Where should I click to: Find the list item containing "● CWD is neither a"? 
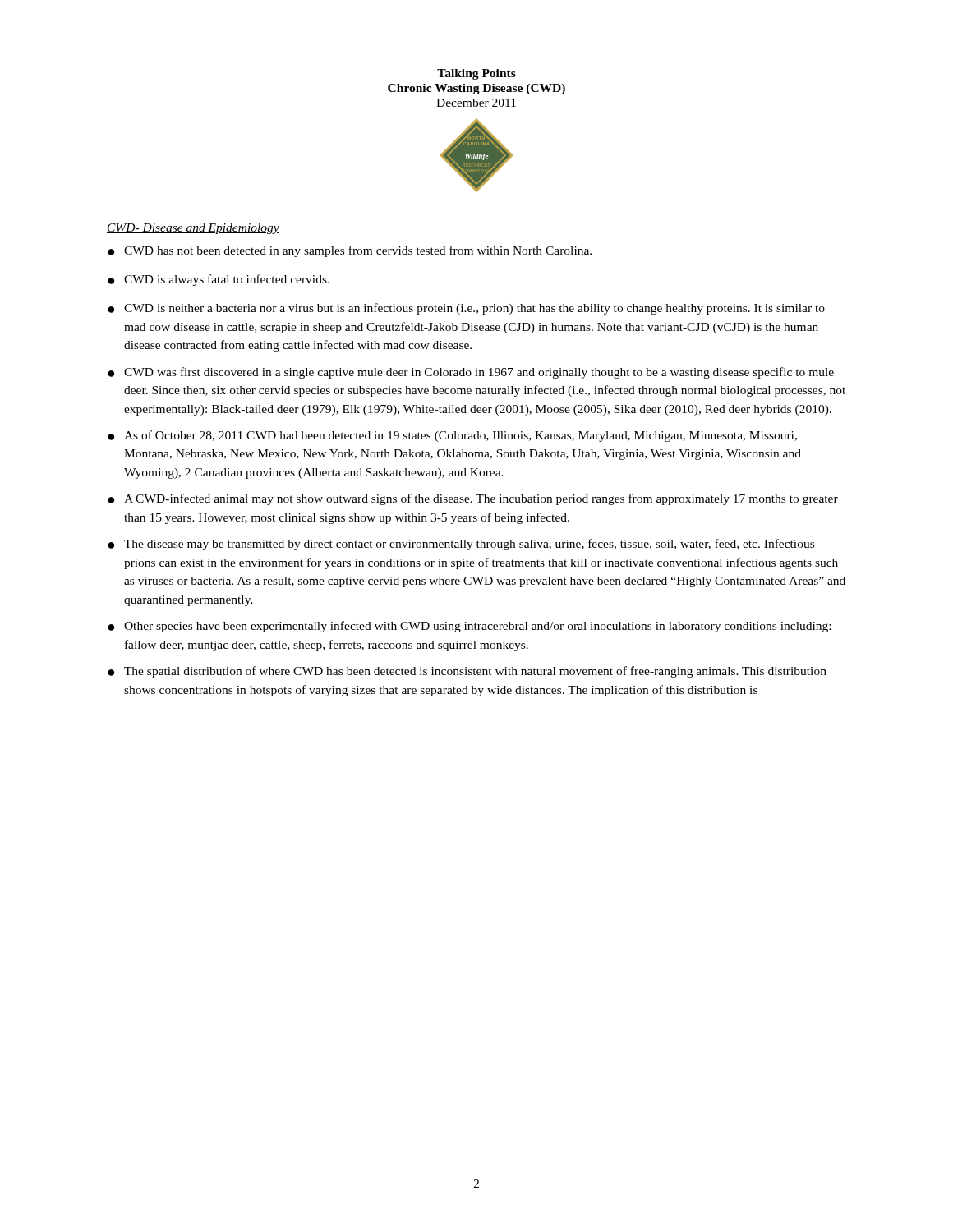pyautogui.click(x=476, y=327)
